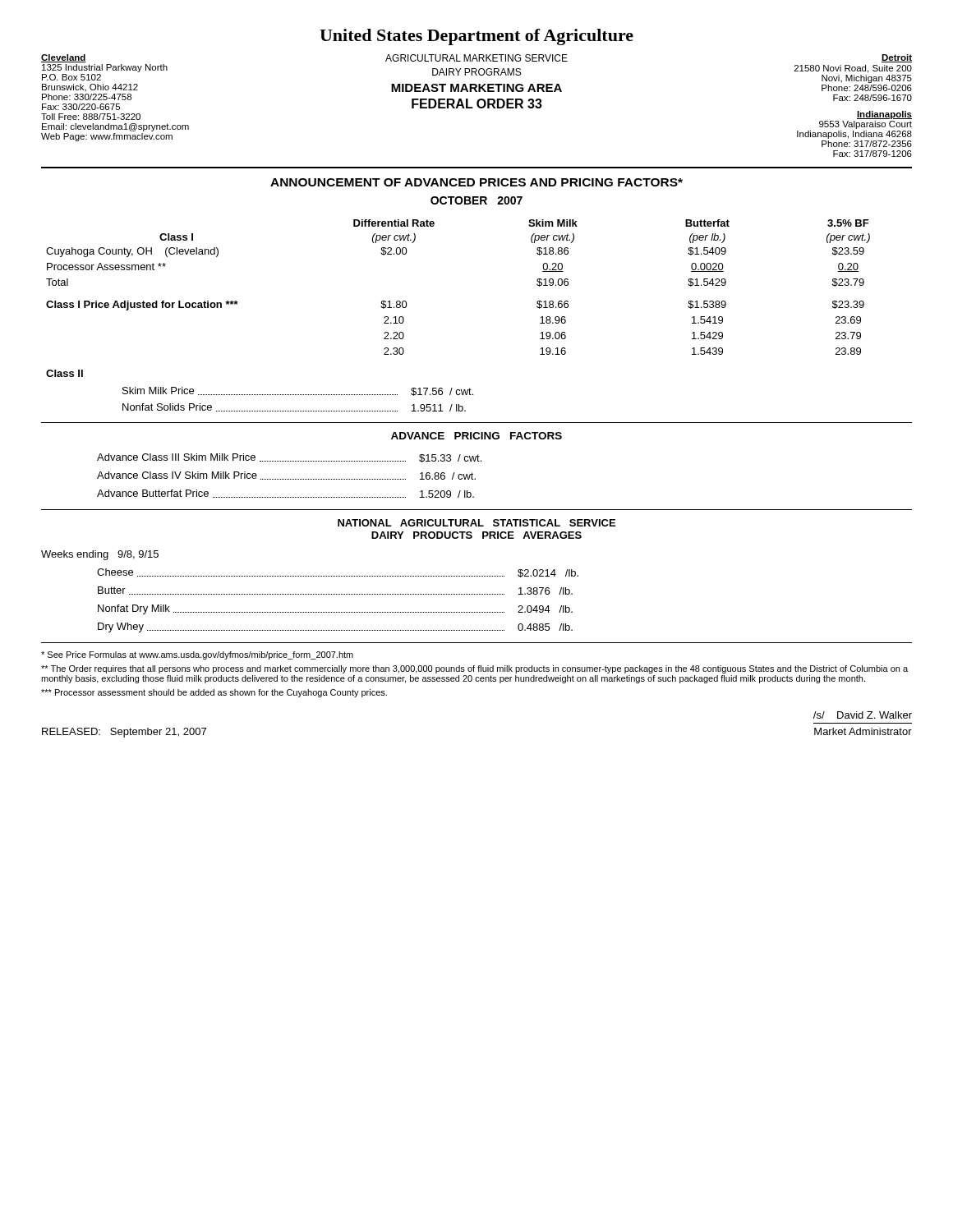953x1232 pixels.
Task: Select the element starting "See Price Formulas at www.ams.usda.gov/dyfmos/mib/price_form_2007.htm"
Action: point(197,655)
